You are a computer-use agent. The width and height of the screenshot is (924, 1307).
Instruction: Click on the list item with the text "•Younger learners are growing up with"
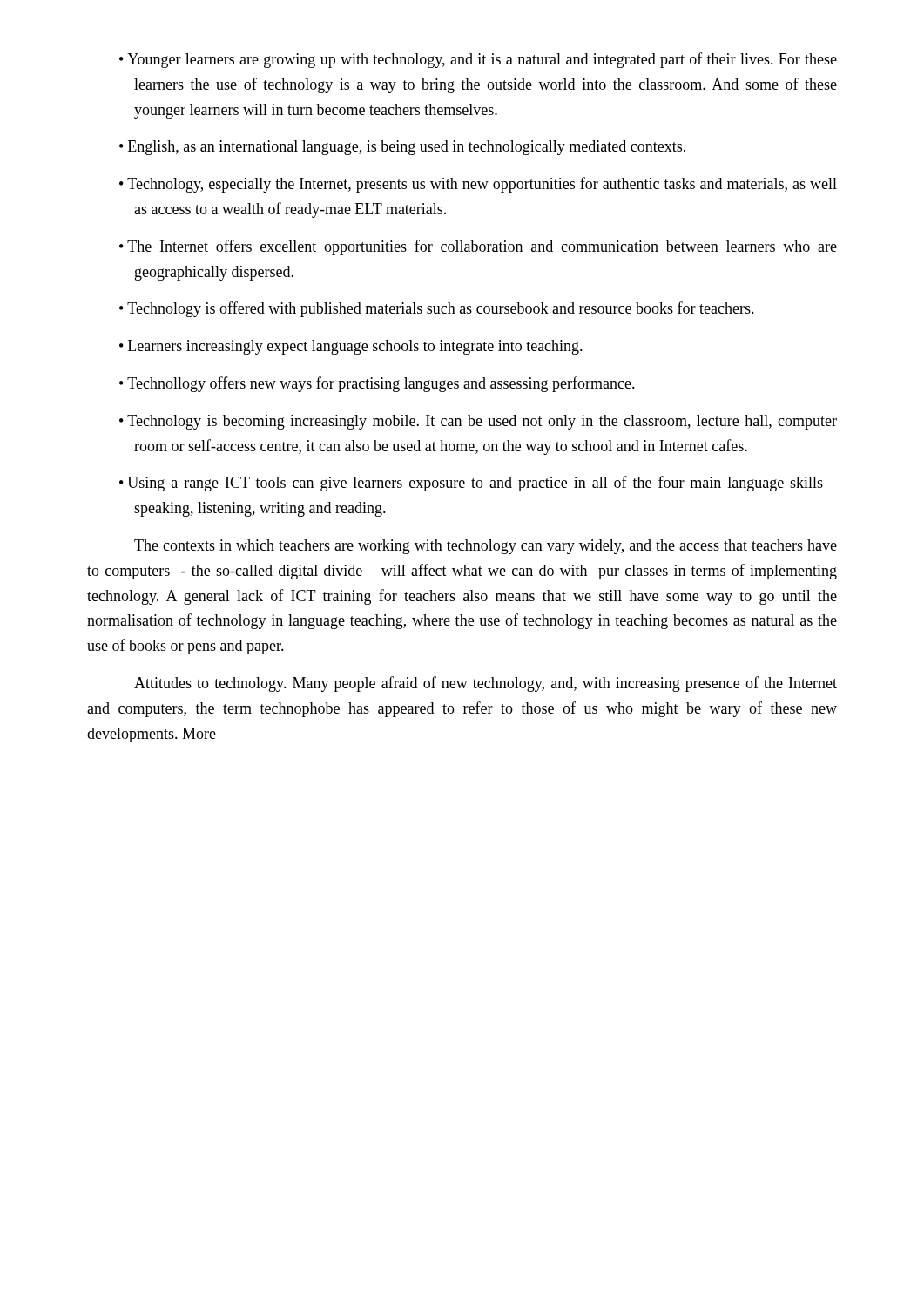pos(462,85)
